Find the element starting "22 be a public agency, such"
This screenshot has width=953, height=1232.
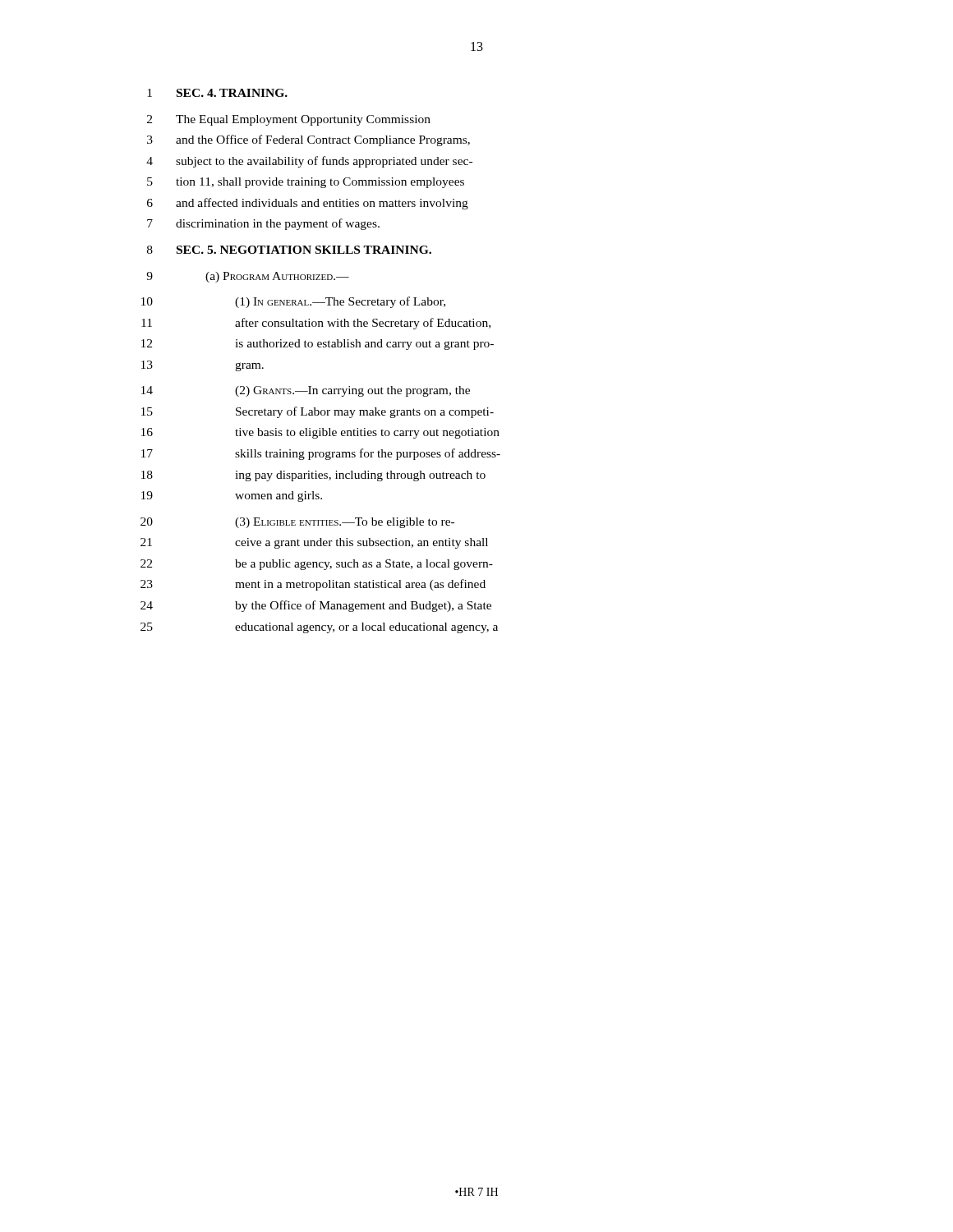(307, 563)
